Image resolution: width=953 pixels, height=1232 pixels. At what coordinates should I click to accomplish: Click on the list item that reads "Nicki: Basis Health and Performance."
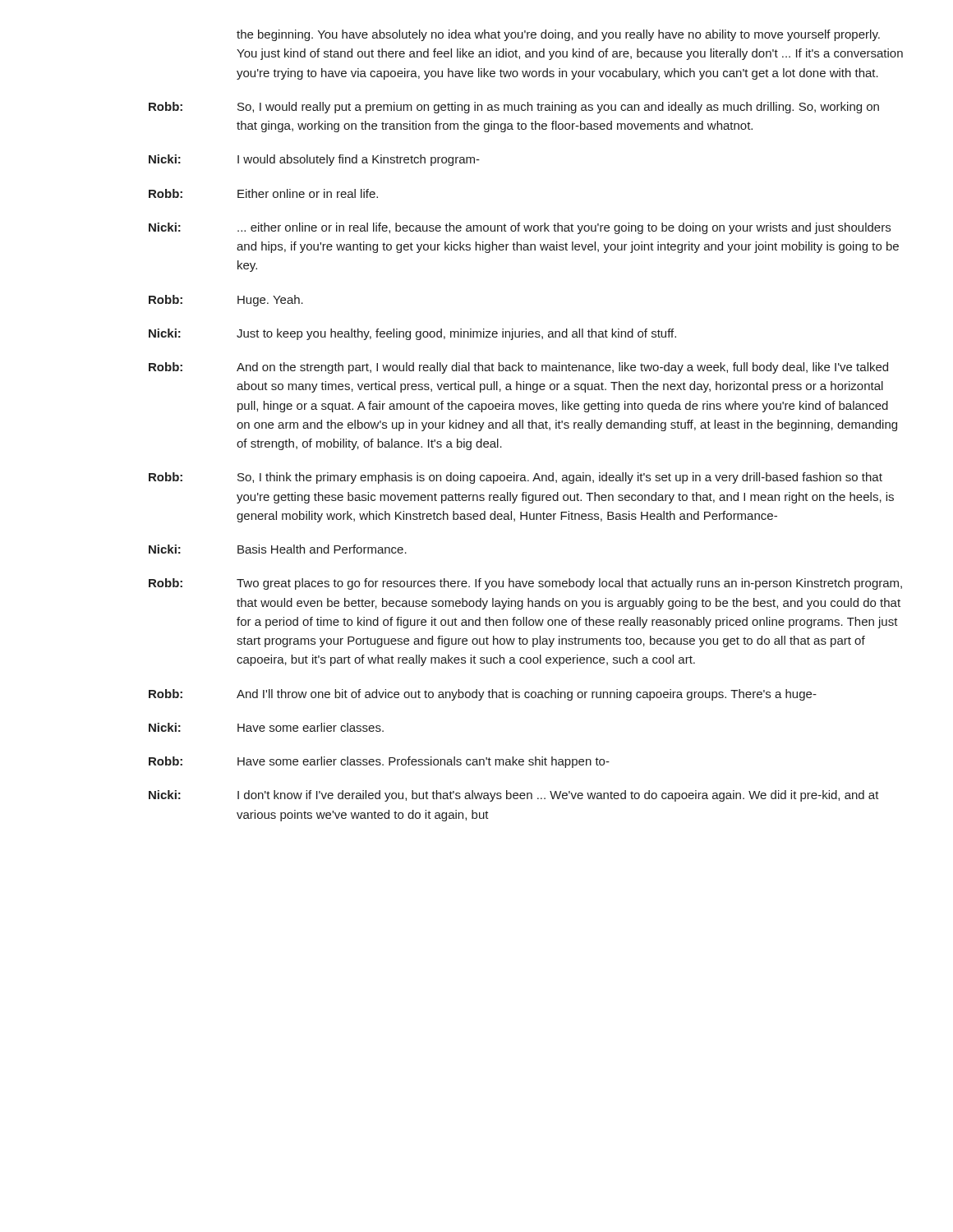pos(278,549)
